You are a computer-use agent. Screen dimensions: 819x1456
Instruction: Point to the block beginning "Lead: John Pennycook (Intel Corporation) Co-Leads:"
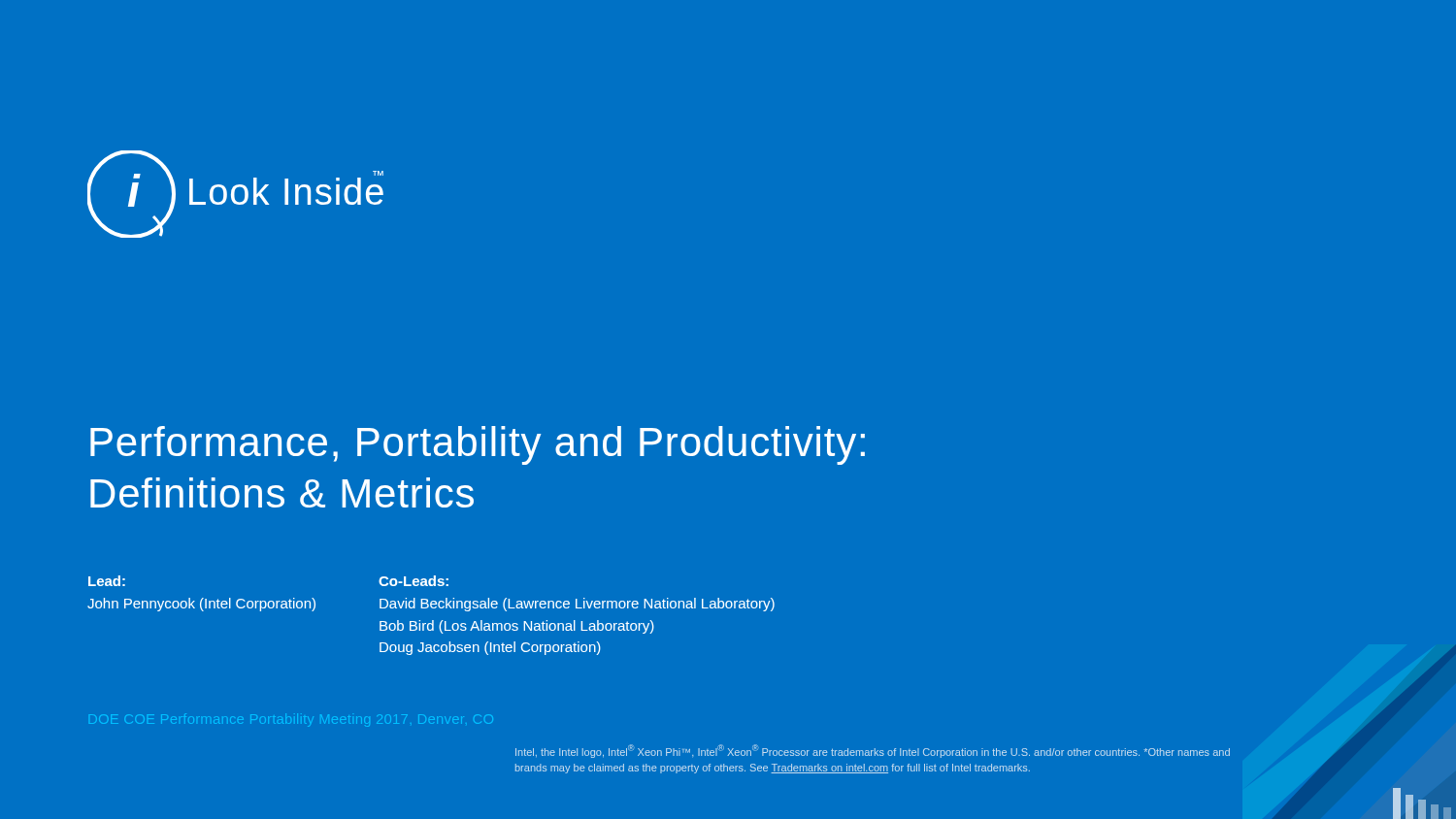670,615
